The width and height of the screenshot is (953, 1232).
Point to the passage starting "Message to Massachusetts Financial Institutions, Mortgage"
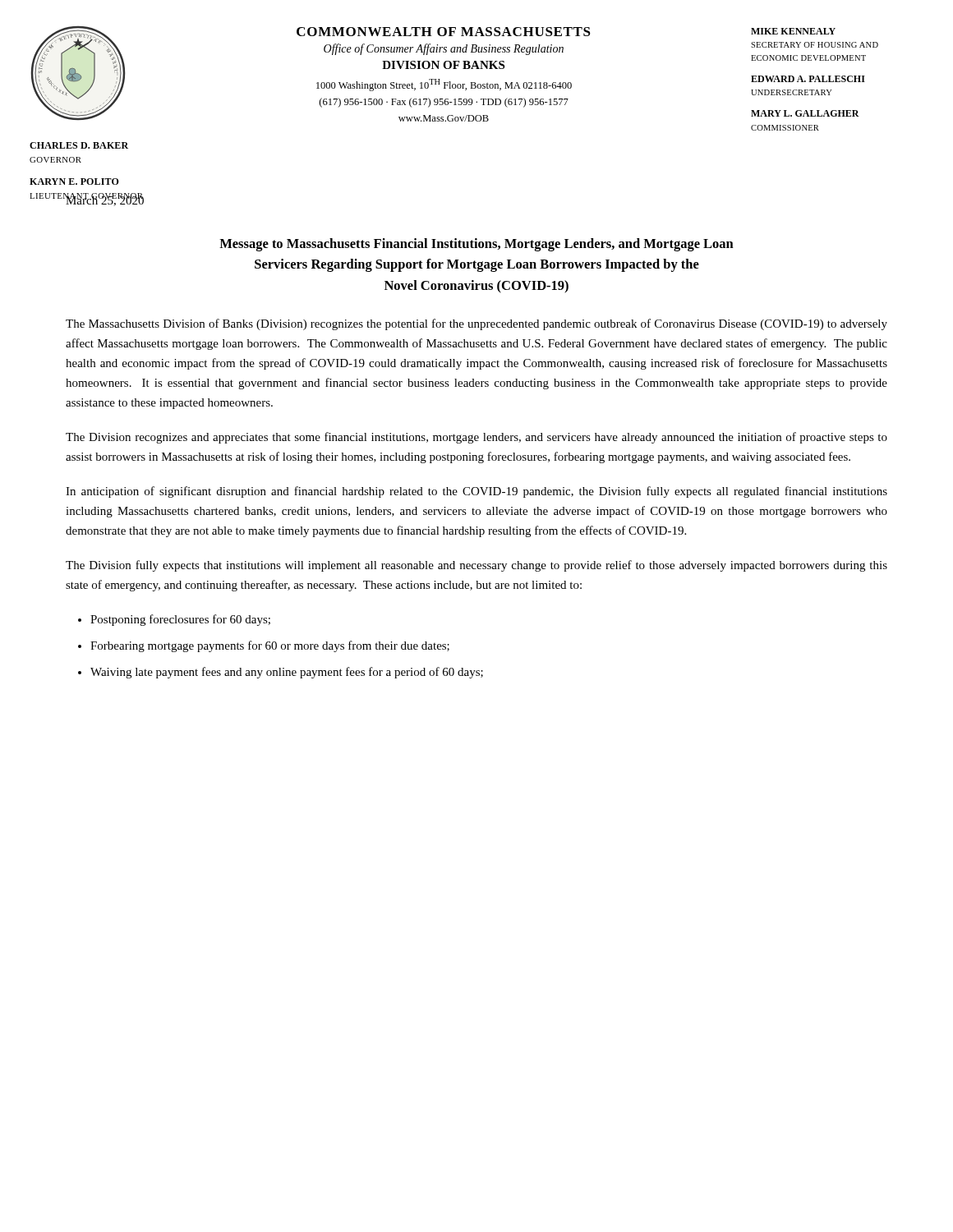[x=476, y=264]
